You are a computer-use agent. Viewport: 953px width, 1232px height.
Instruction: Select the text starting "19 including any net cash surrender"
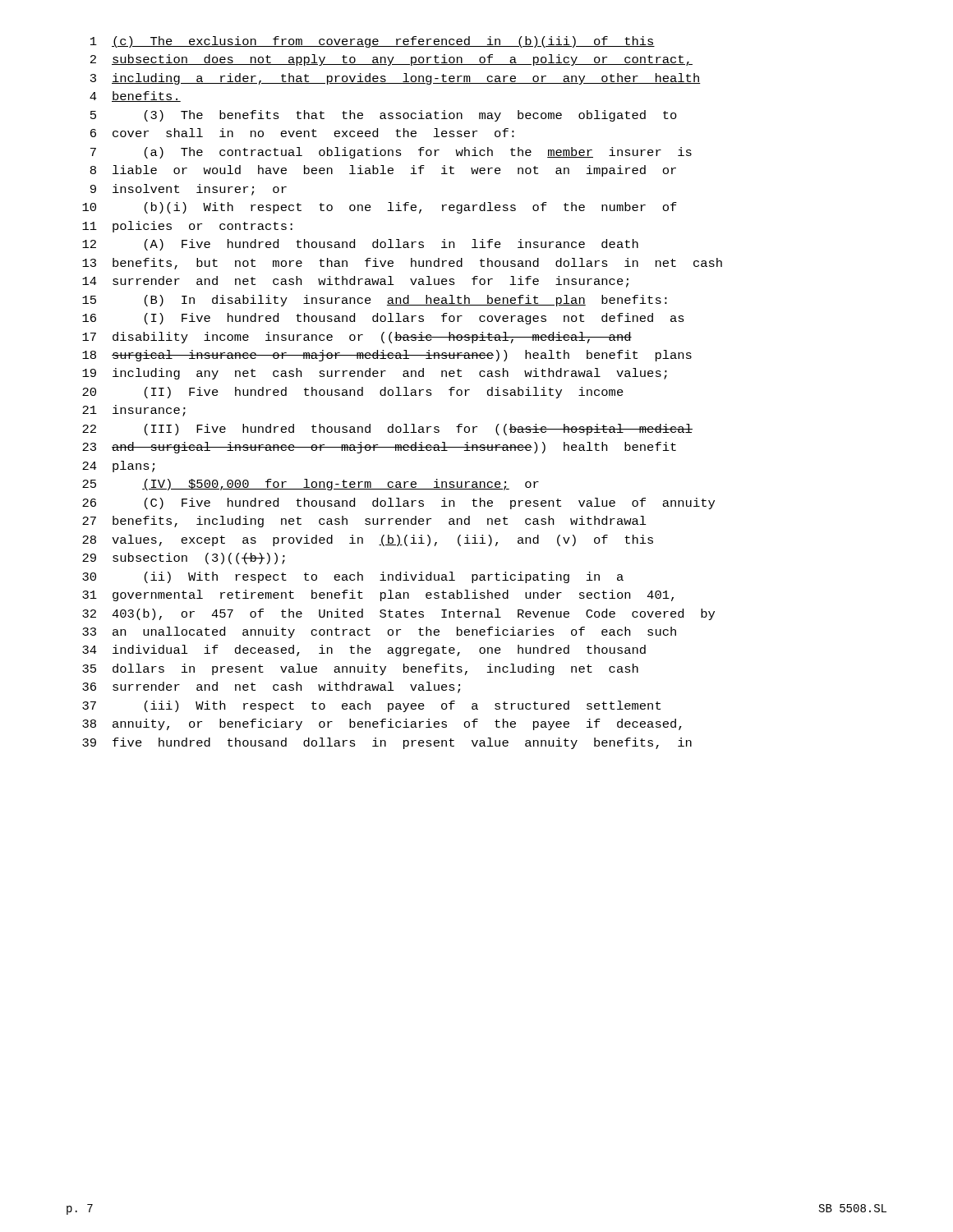(476, 374)
